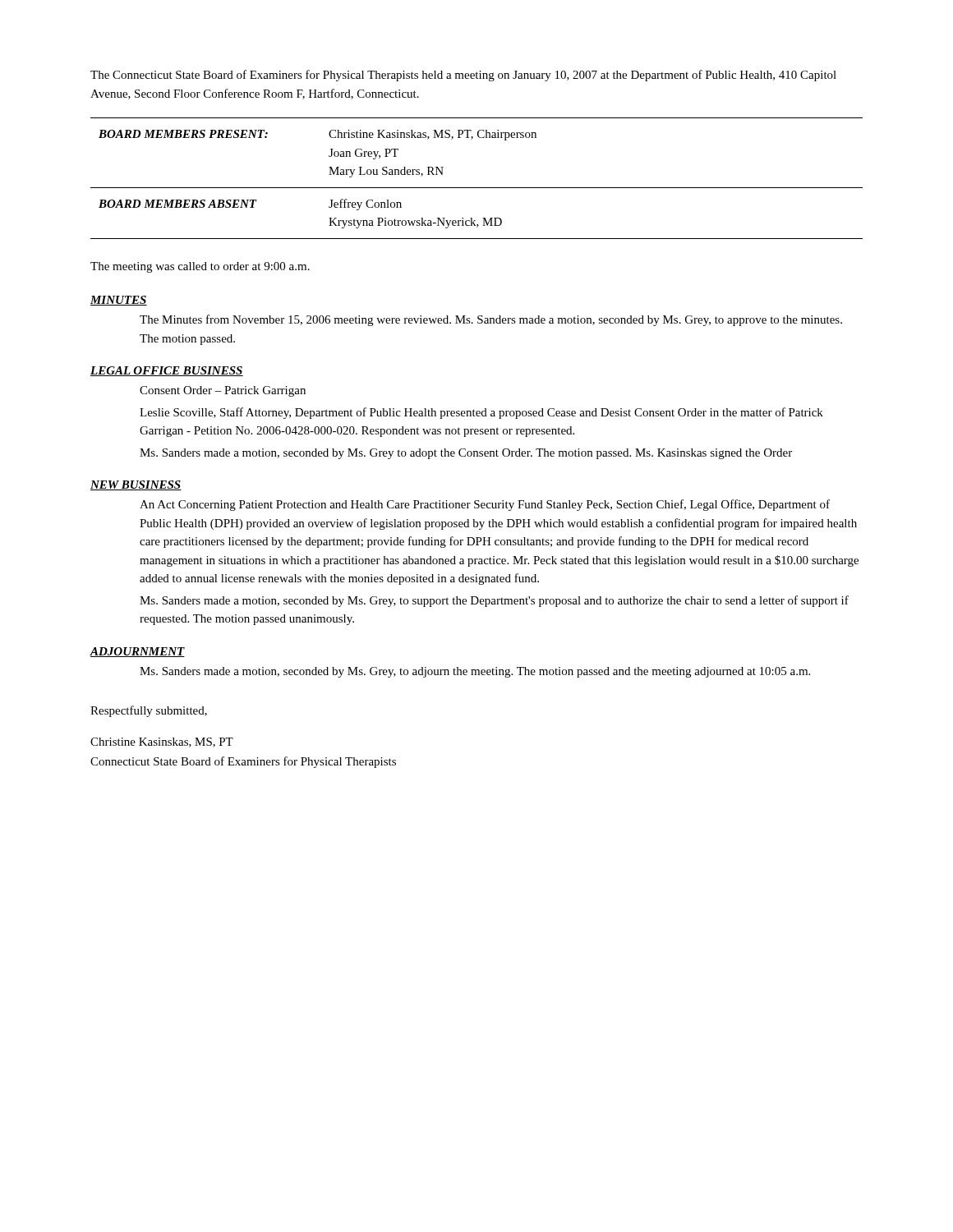Click on the block starting "NEW BUSINESS"
Viewport: 953px width, 1232px height.
[x=136, y=485]
